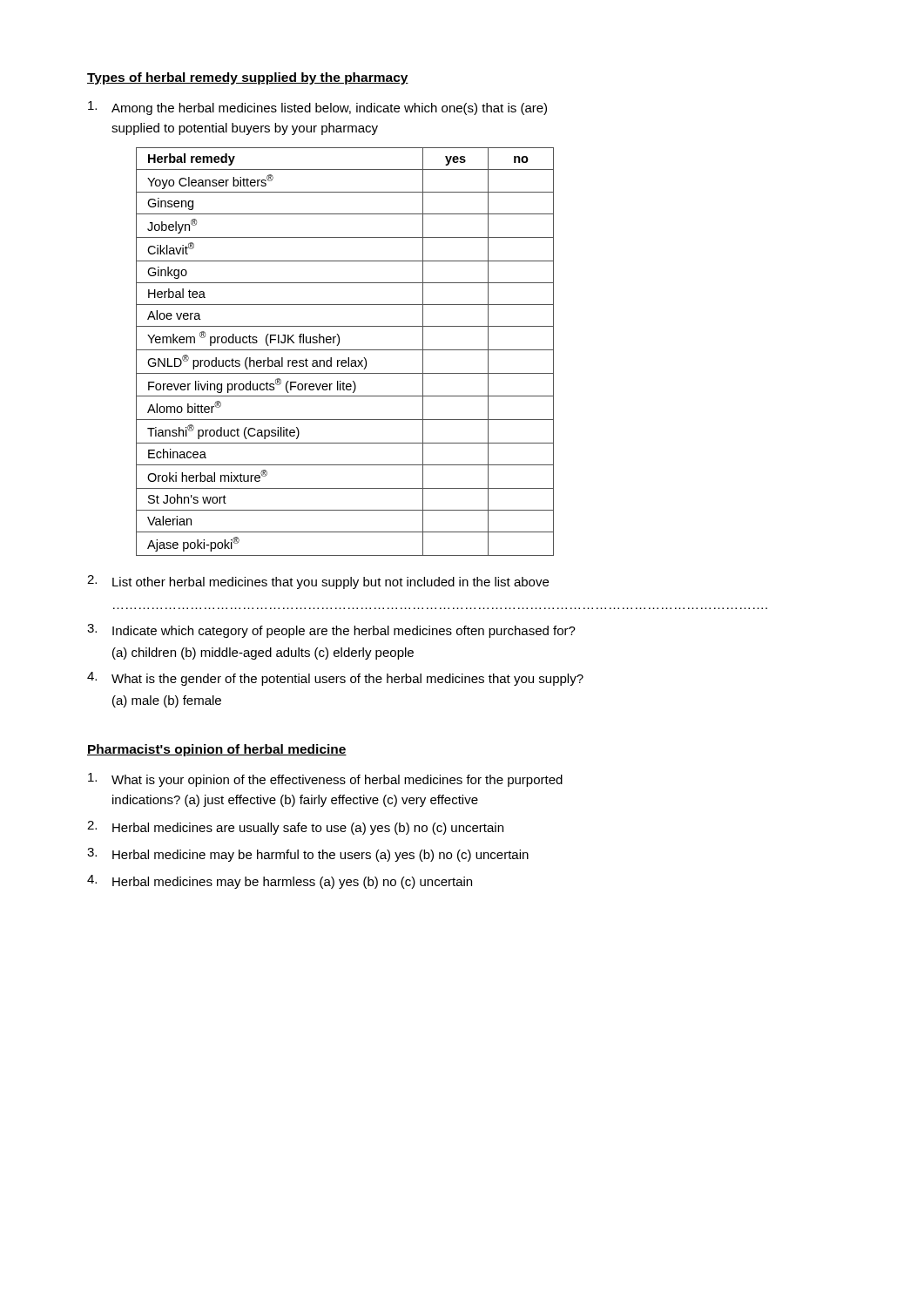Locate the list item containing "4. What is the gender"

(x=335, y=689)
